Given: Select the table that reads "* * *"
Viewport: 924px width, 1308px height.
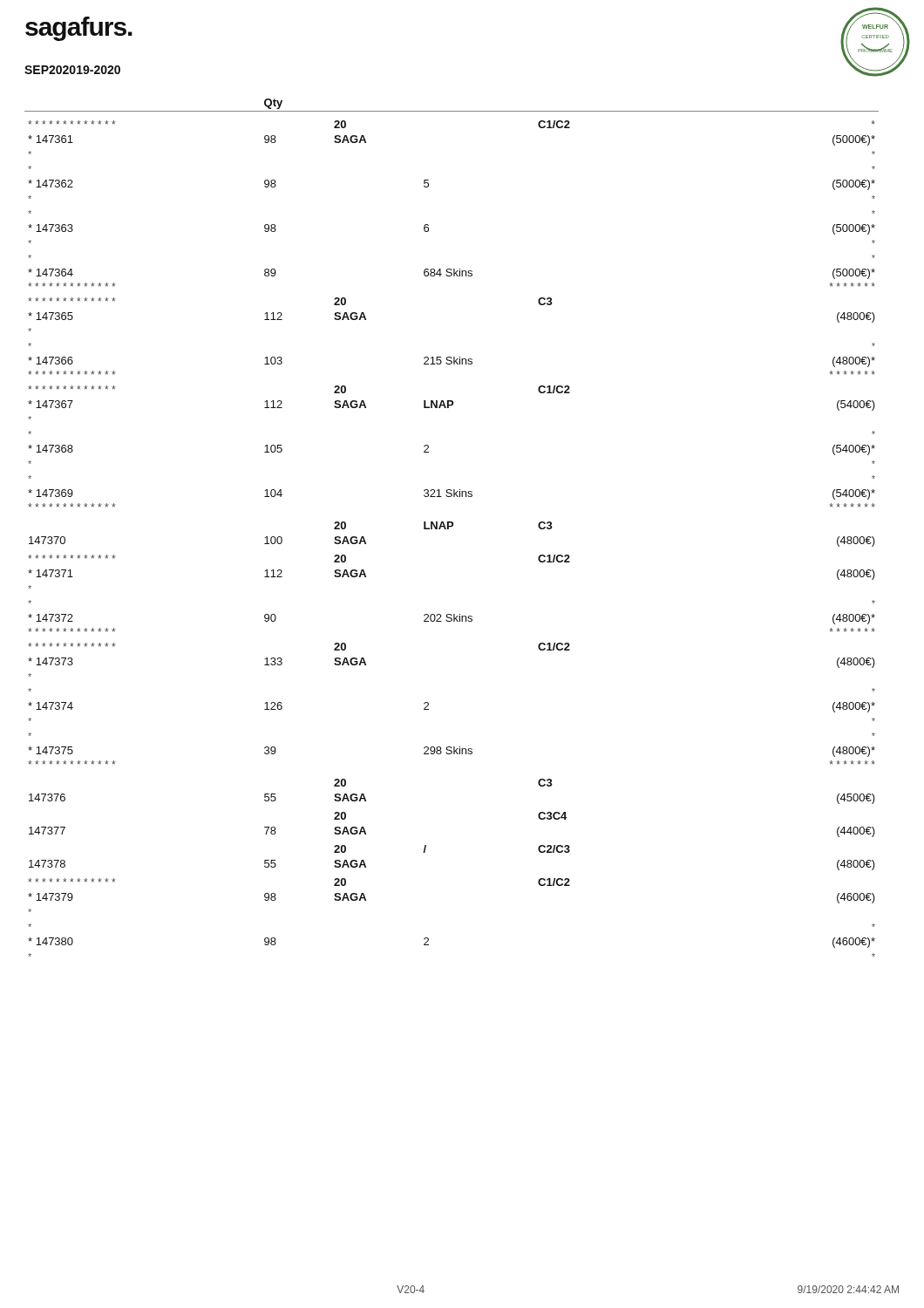Looking at the screenshot, I should (x=452, y=529).
